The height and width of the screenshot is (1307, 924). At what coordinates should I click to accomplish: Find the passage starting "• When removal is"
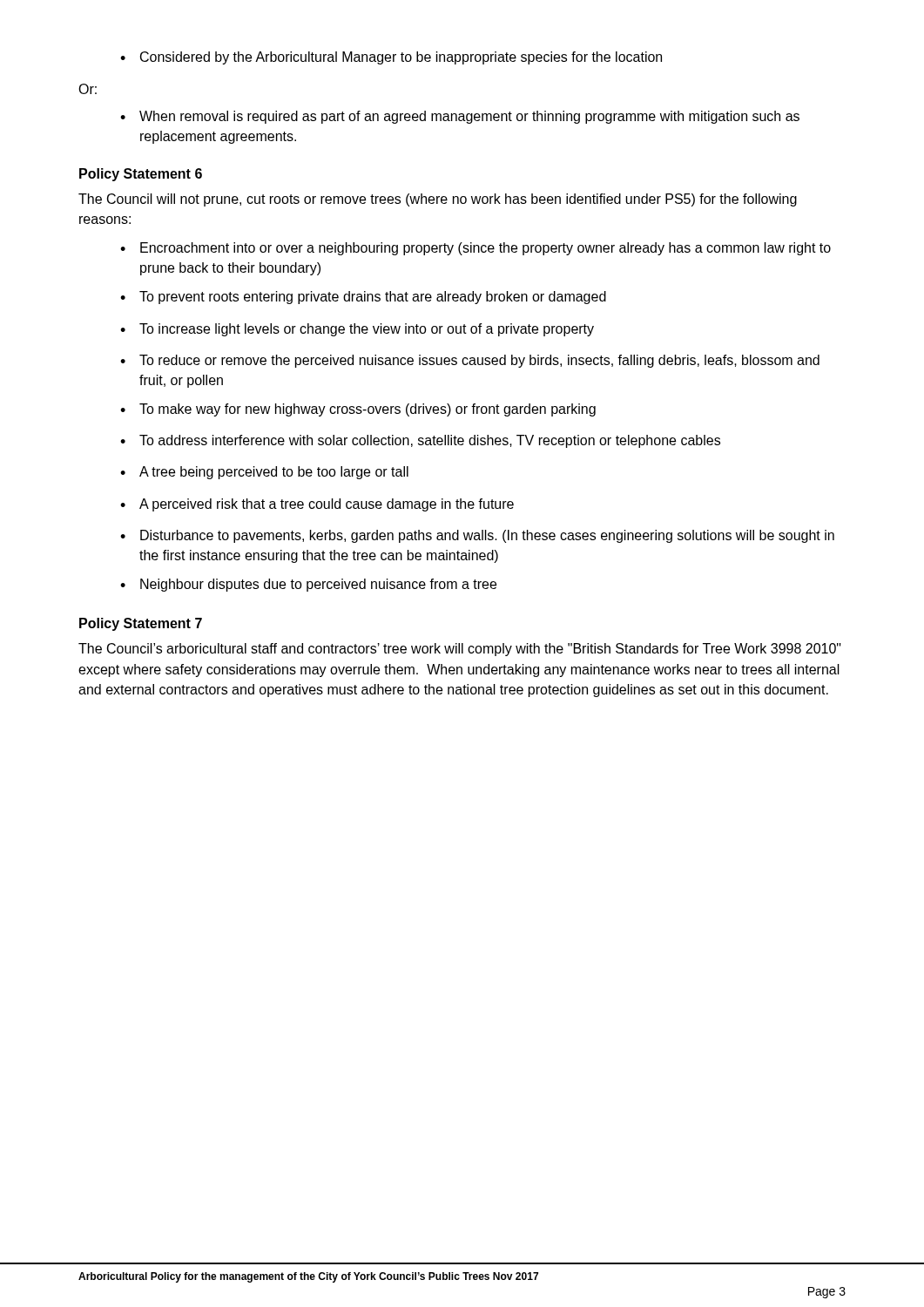pyautogui.click(x=483, y=127)
